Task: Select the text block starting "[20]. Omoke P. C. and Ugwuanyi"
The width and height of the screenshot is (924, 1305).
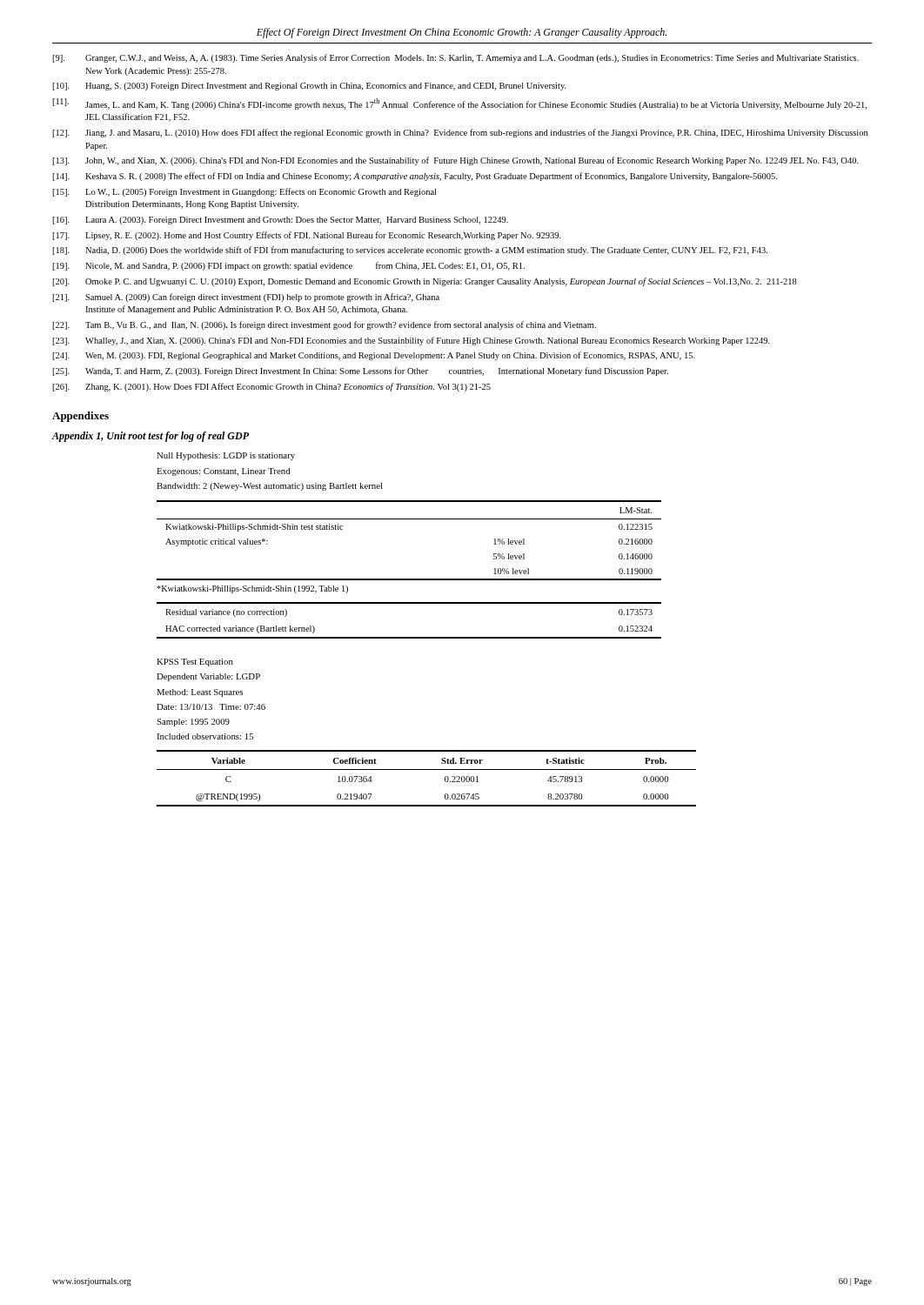Action: pos(462,282)
